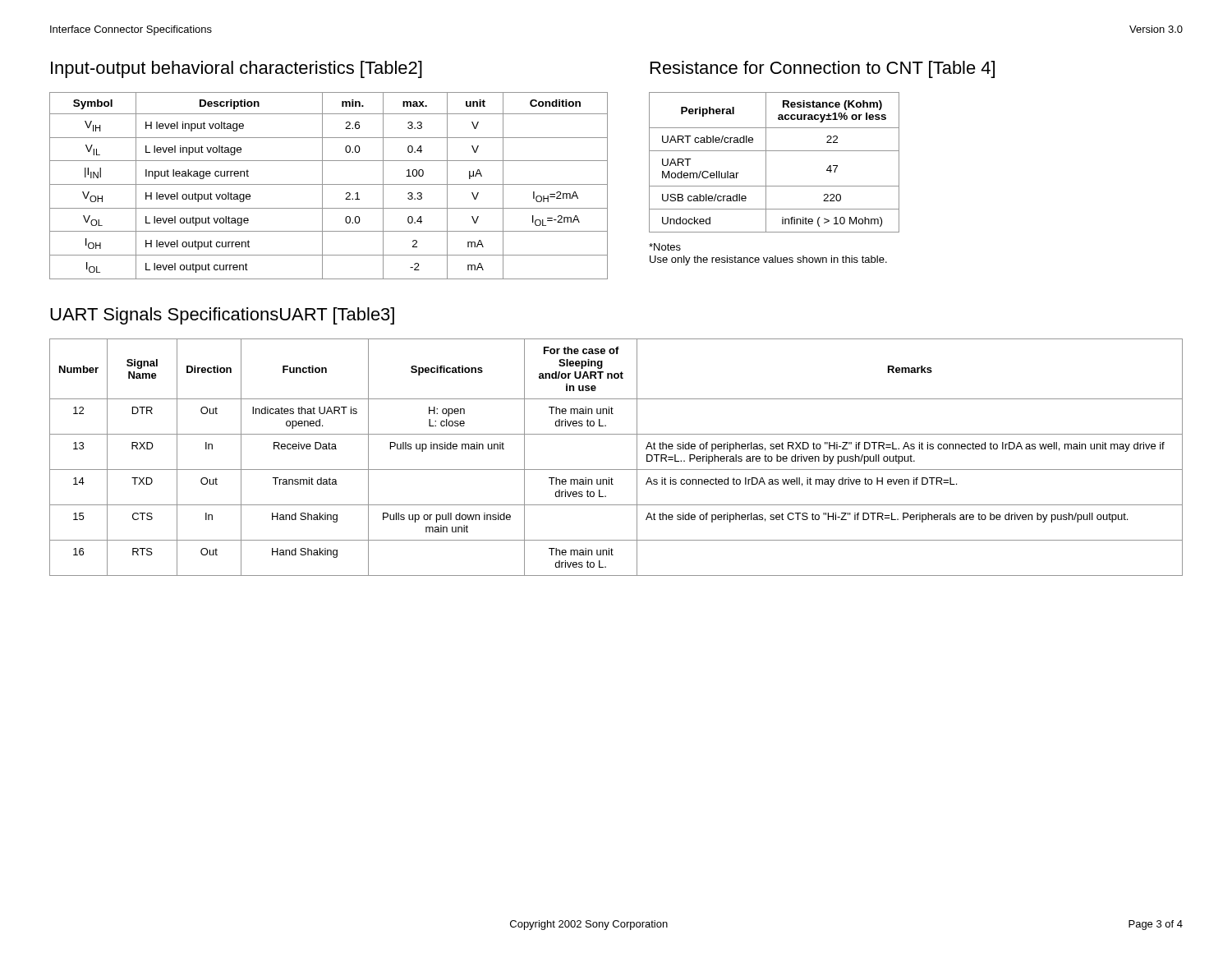Click on the region starting "Notes Use only the resistance values shown in"
This screenshot has height=953, width=1232.
click(768, 253)
